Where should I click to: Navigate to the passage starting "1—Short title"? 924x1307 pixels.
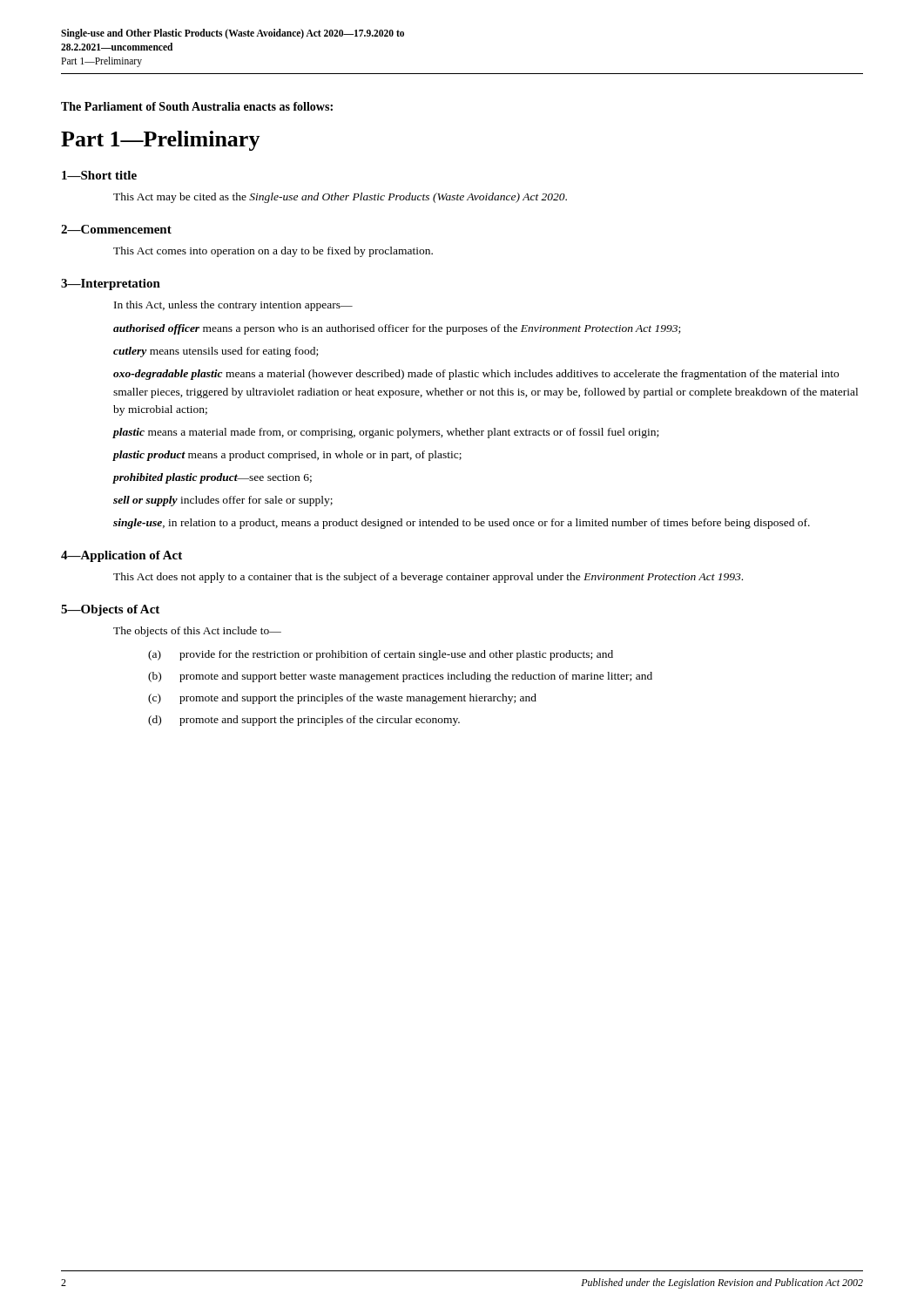pos(99,175)
